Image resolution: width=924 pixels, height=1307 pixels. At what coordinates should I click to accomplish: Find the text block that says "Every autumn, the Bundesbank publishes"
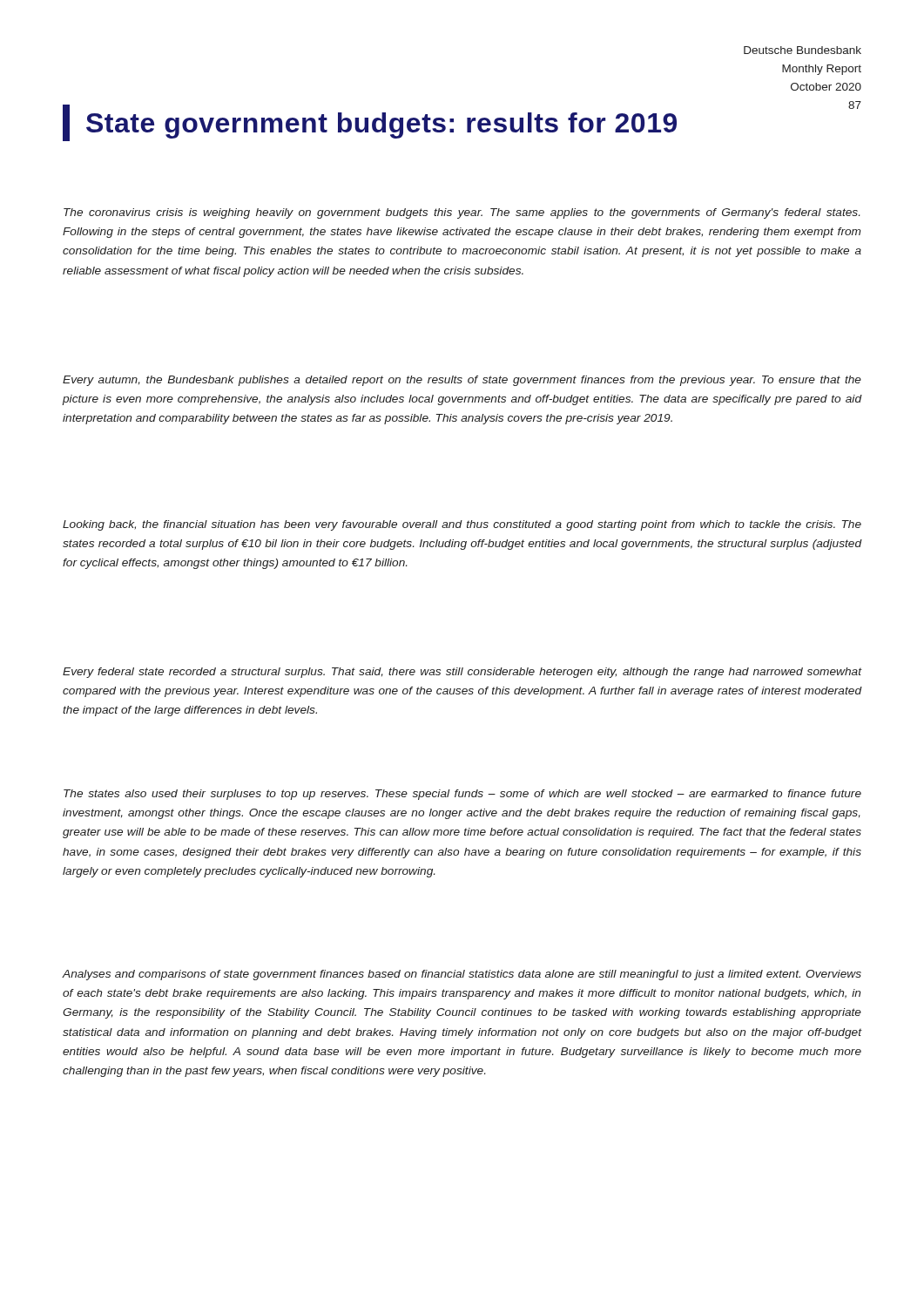(462, 399)
